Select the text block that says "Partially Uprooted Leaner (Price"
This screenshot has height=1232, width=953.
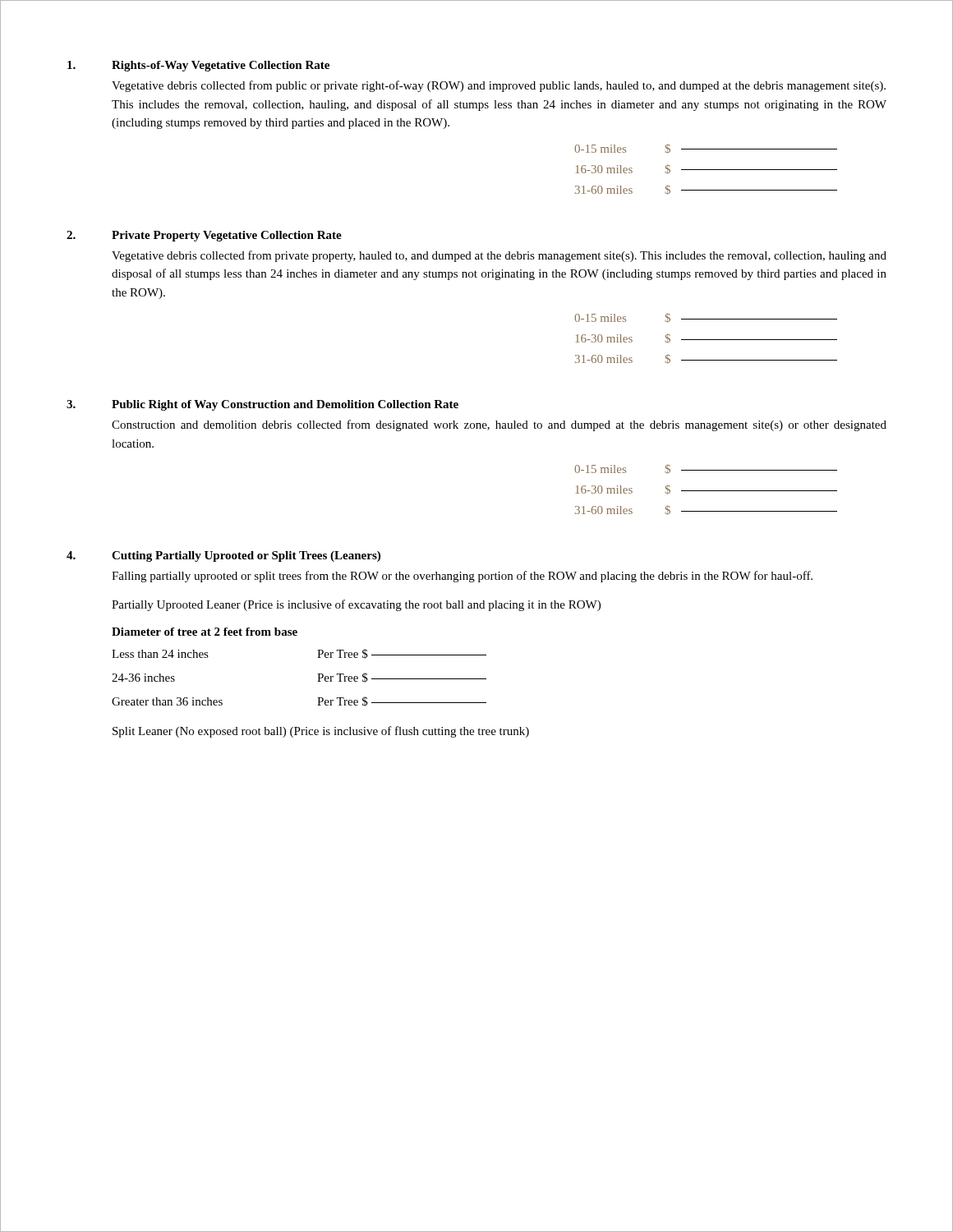356,604
